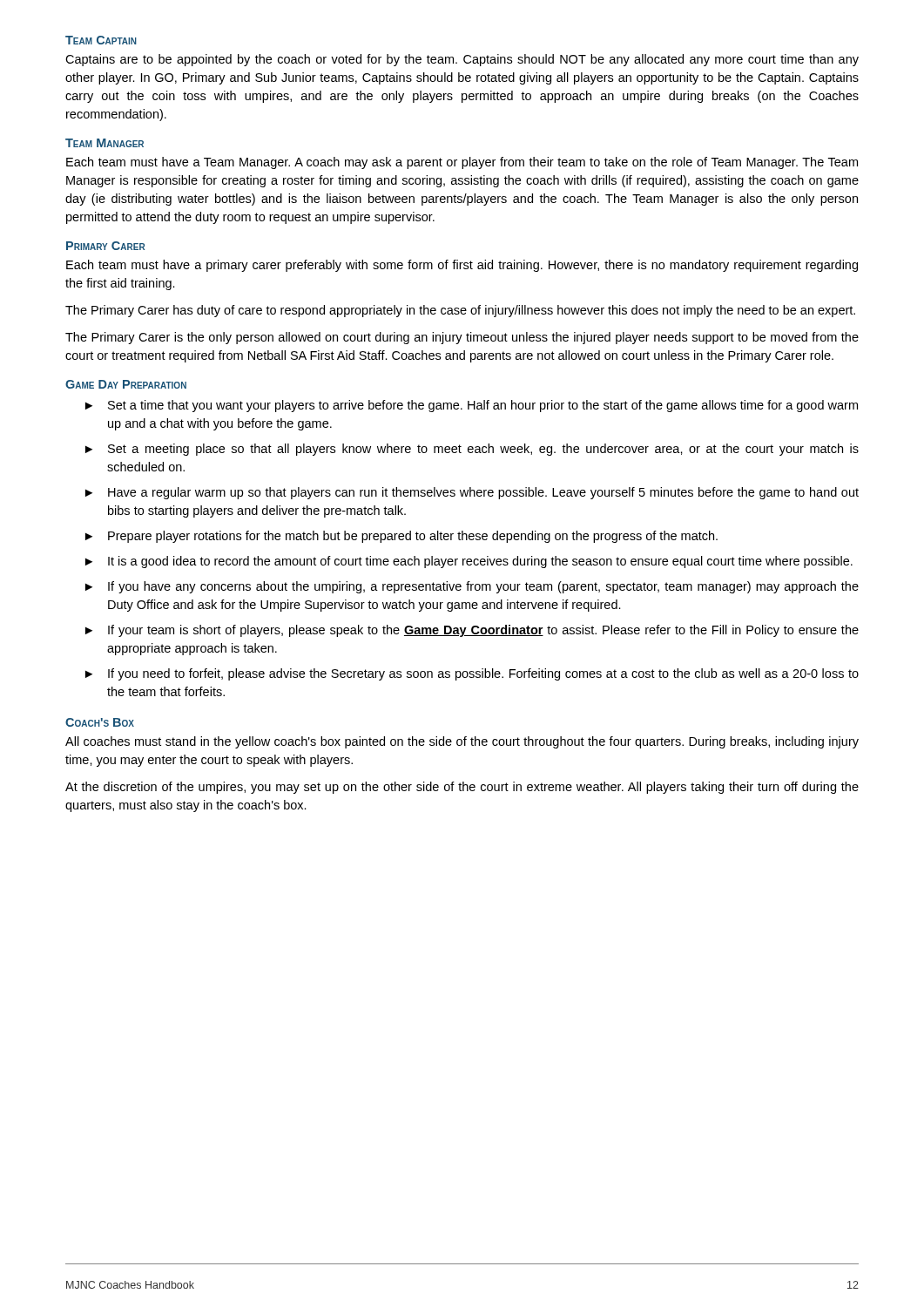This screenshot has width=924, height=1307.
Task: Locate the section header containing "Primary Carer"
Action: pos(105,246)
